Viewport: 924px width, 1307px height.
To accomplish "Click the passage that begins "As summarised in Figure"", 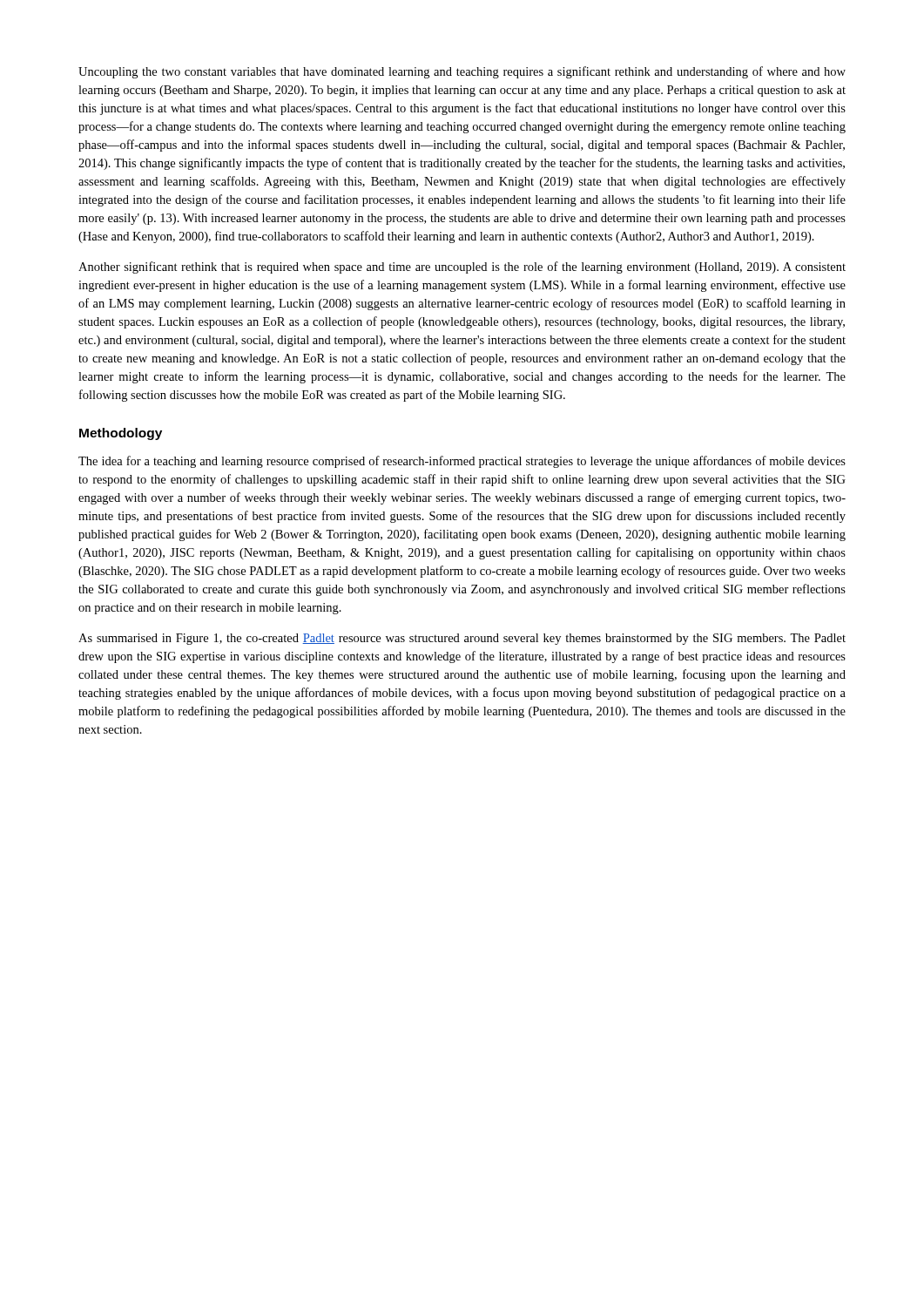I will (462, 683).
